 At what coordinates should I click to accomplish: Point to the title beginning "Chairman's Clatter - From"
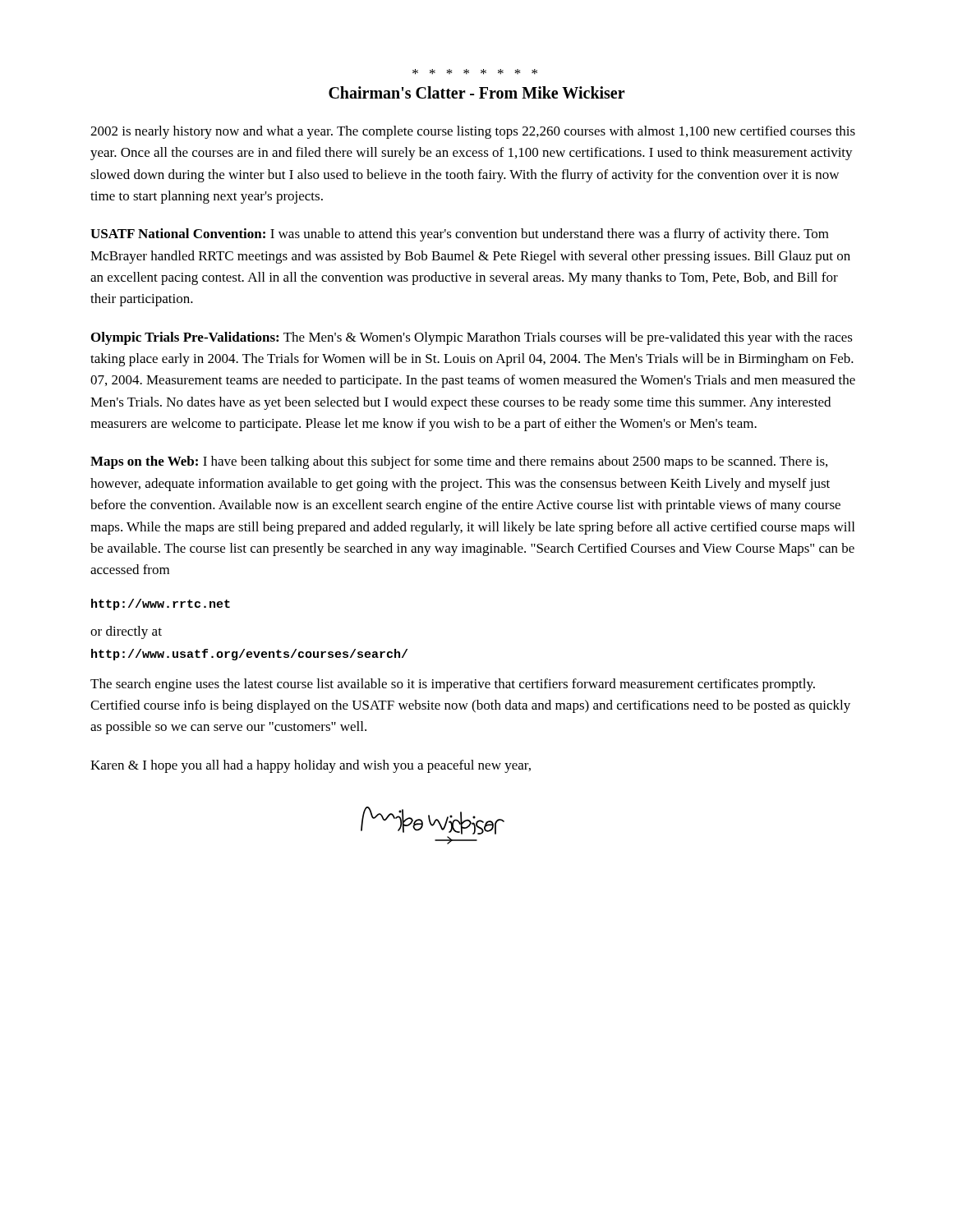pyautogui.click(x=476, y=93)
